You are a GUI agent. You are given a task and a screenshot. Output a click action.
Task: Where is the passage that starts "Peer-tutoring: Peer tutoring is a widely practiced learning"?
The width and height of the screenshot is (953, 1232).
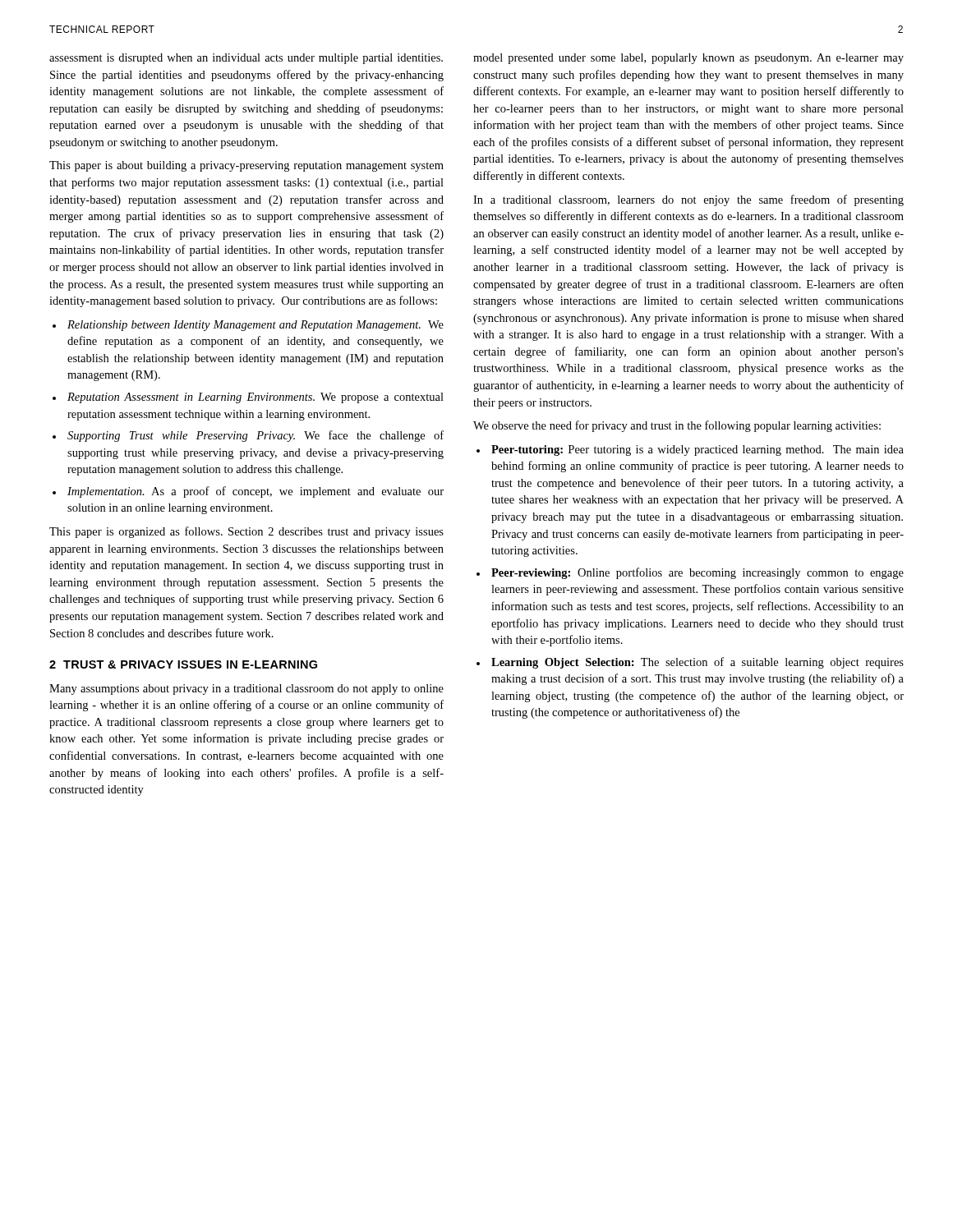(698, 500)
